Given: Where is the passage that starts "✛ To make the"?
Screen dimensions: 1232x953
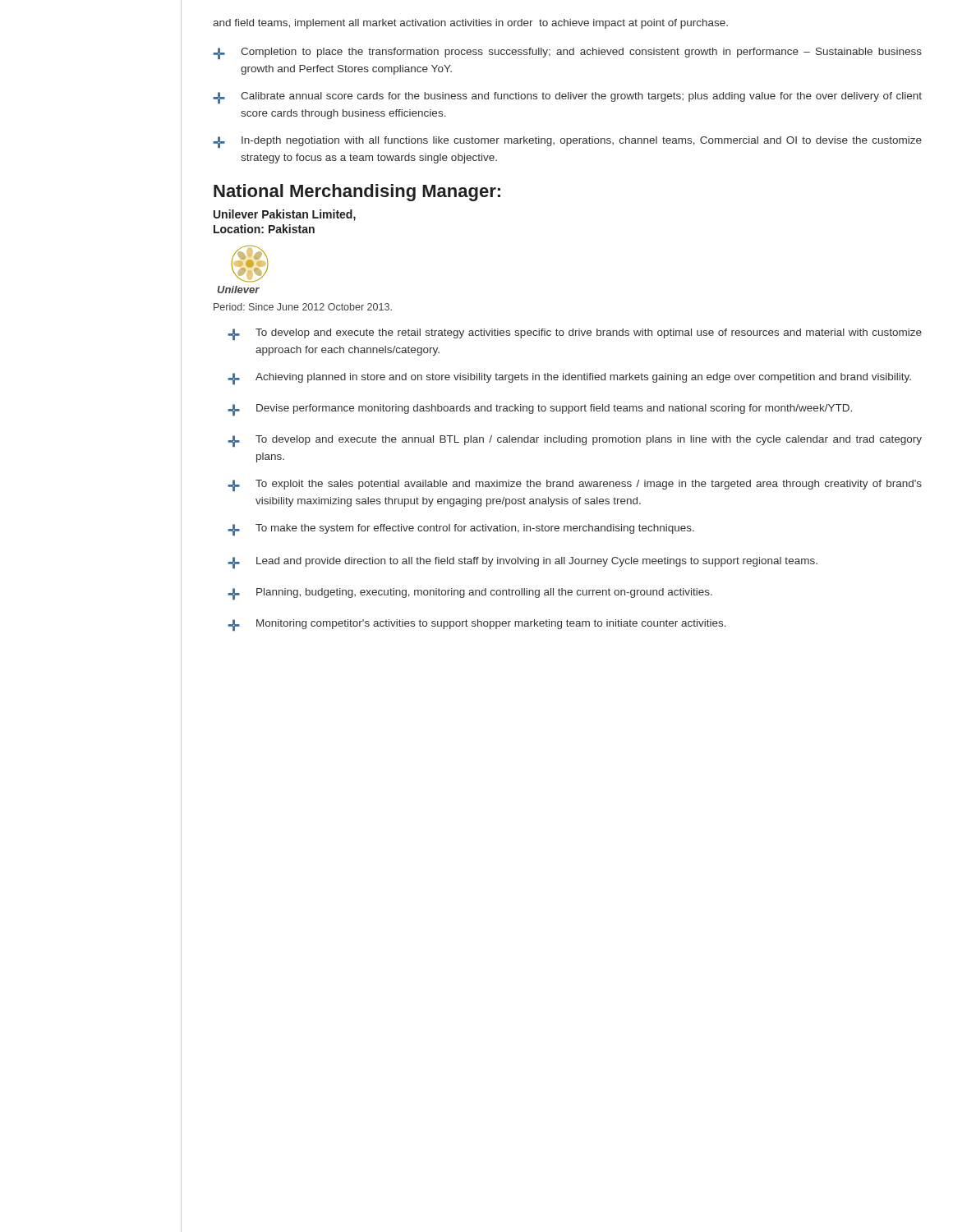Looking at the screenshot, I should [575, 530].
